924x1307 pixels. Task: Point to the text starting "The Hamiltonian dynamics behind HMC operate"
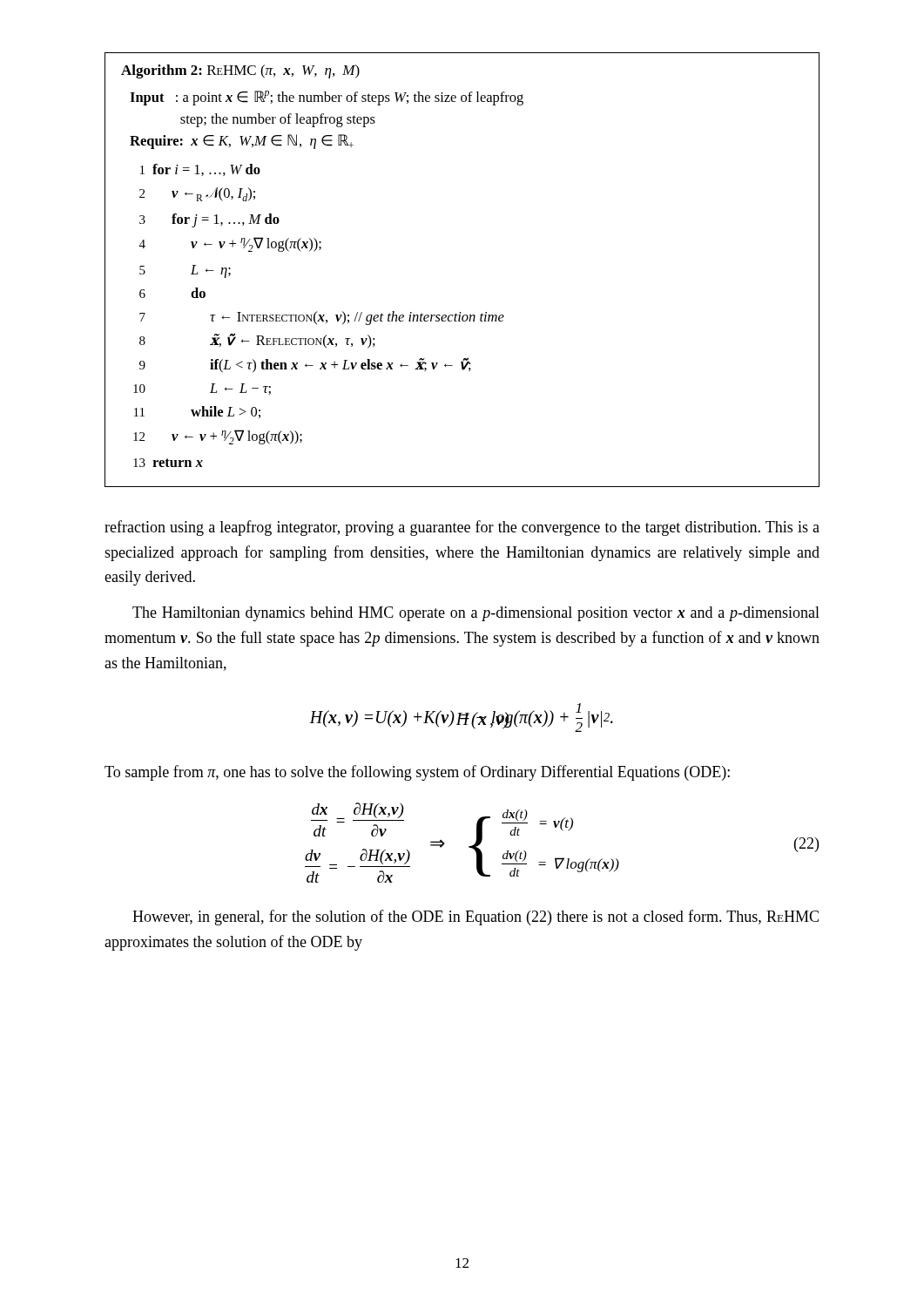pos(462,638)
